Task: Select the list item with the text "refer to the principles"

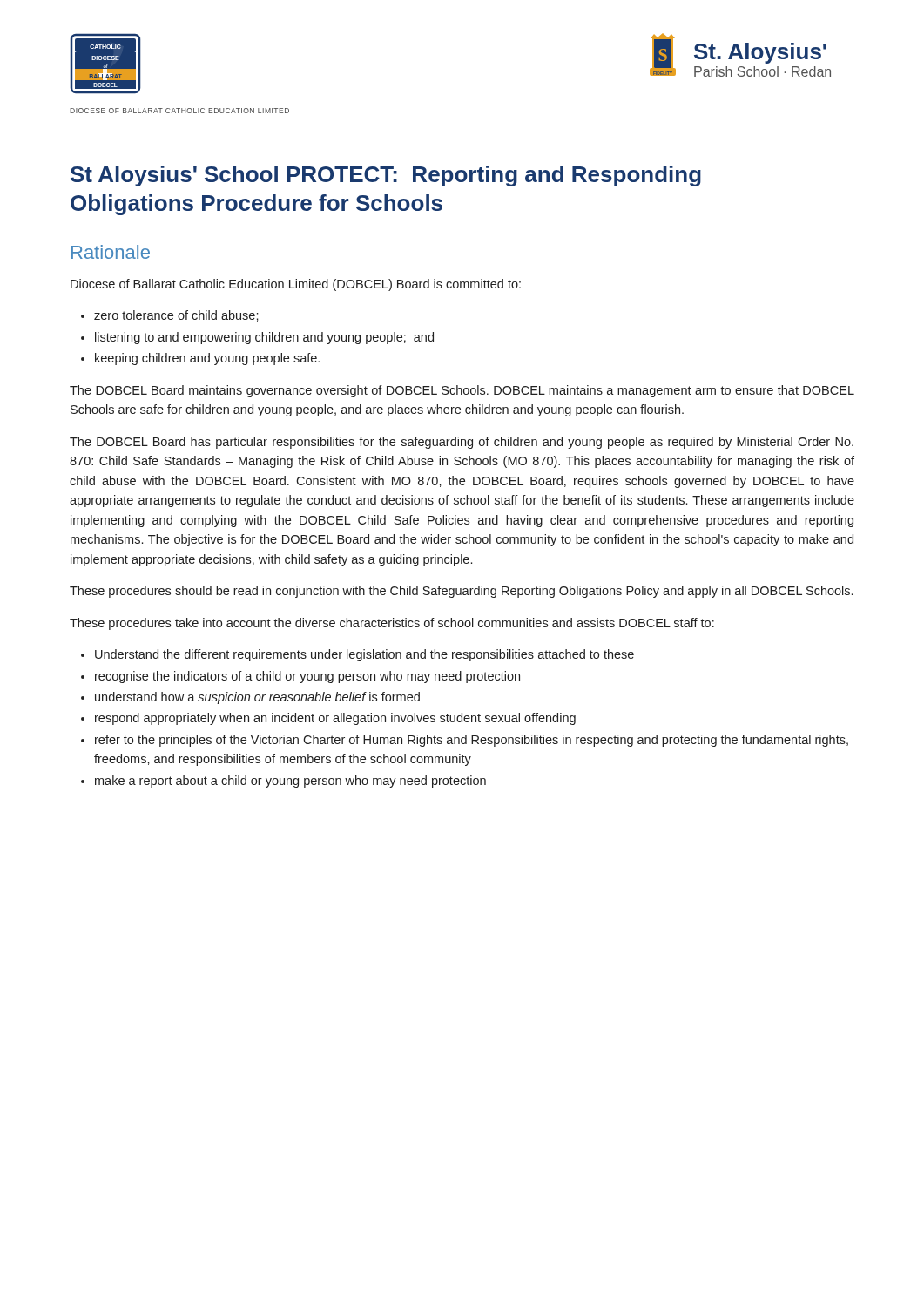Action: coord(472,749)
